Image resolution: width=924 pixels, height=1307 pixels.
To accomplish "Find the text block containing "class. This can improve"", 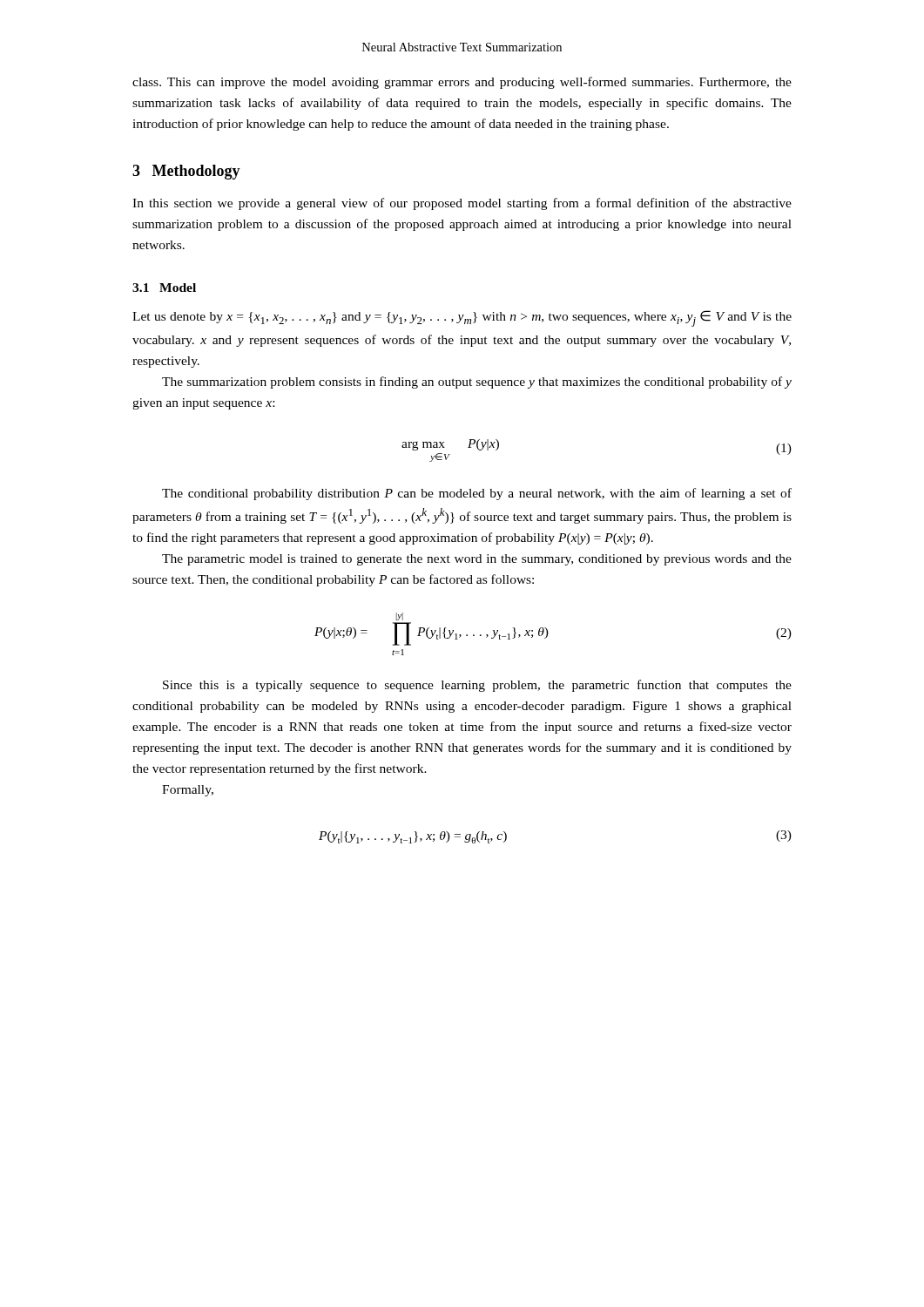I will [x=462, y=102].
